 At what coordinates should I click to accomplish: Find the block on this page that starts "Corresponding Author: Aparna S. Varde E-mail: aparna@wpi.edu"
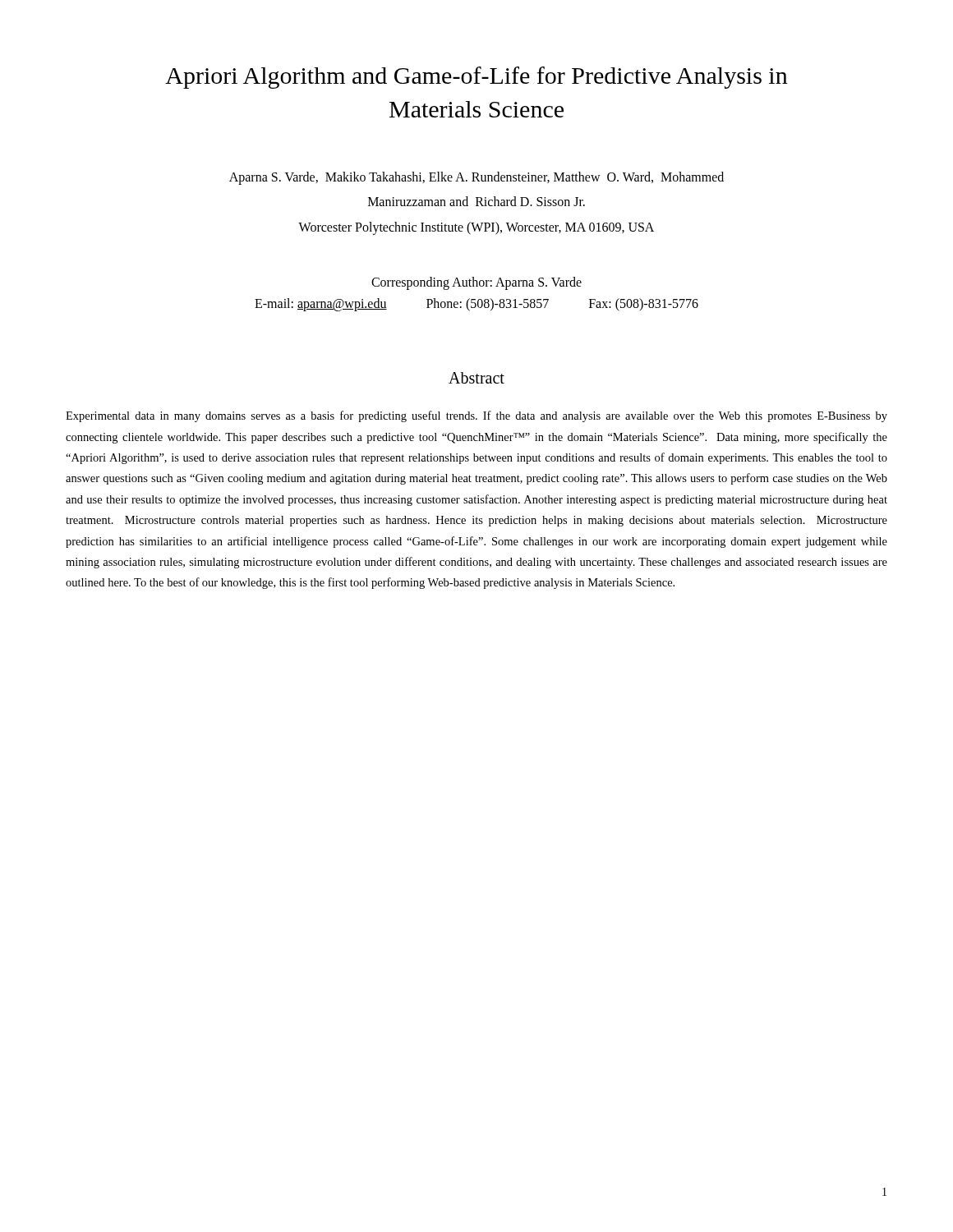coord(476,291)
